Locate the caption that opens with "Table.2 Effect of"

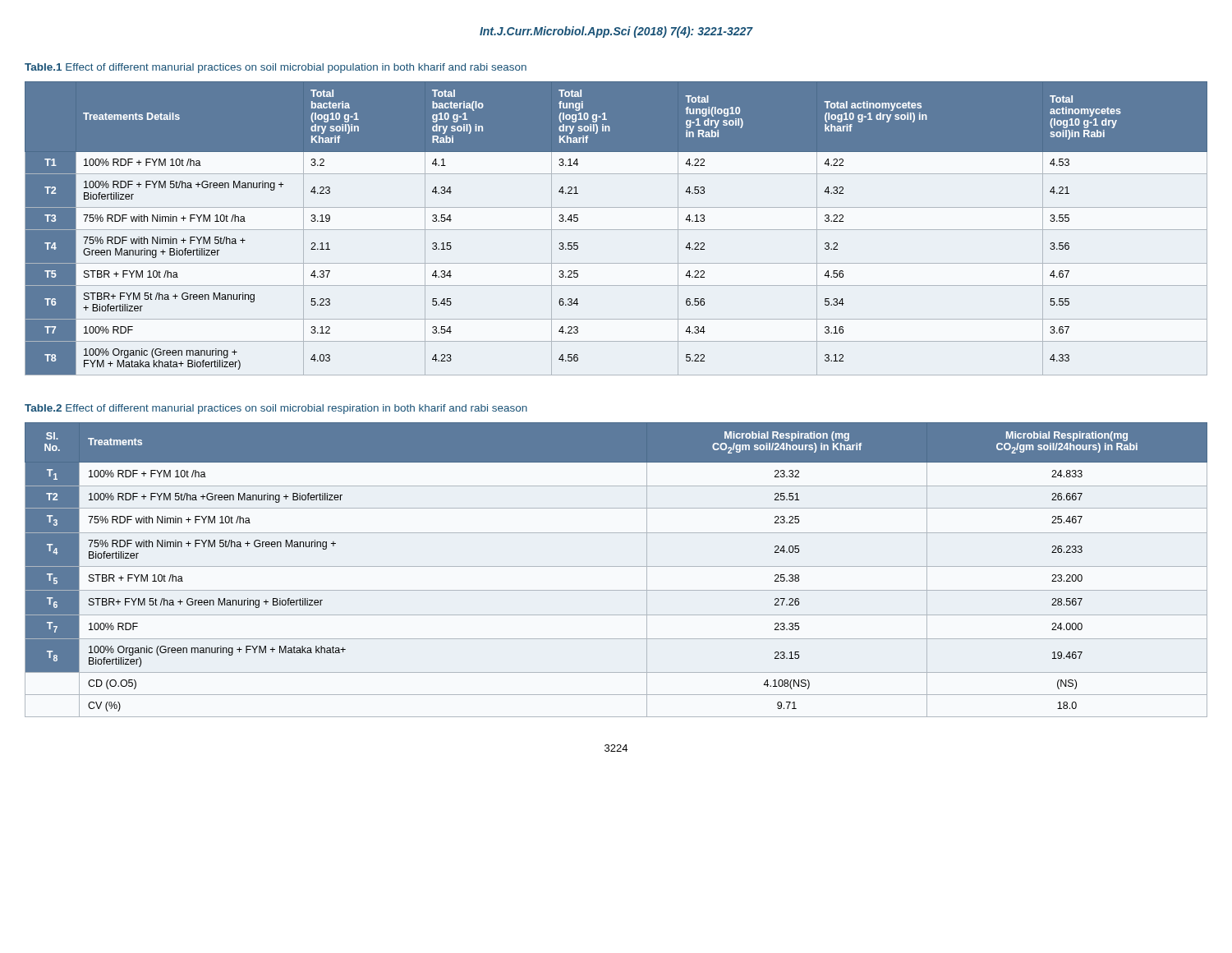tap(276, 408)
